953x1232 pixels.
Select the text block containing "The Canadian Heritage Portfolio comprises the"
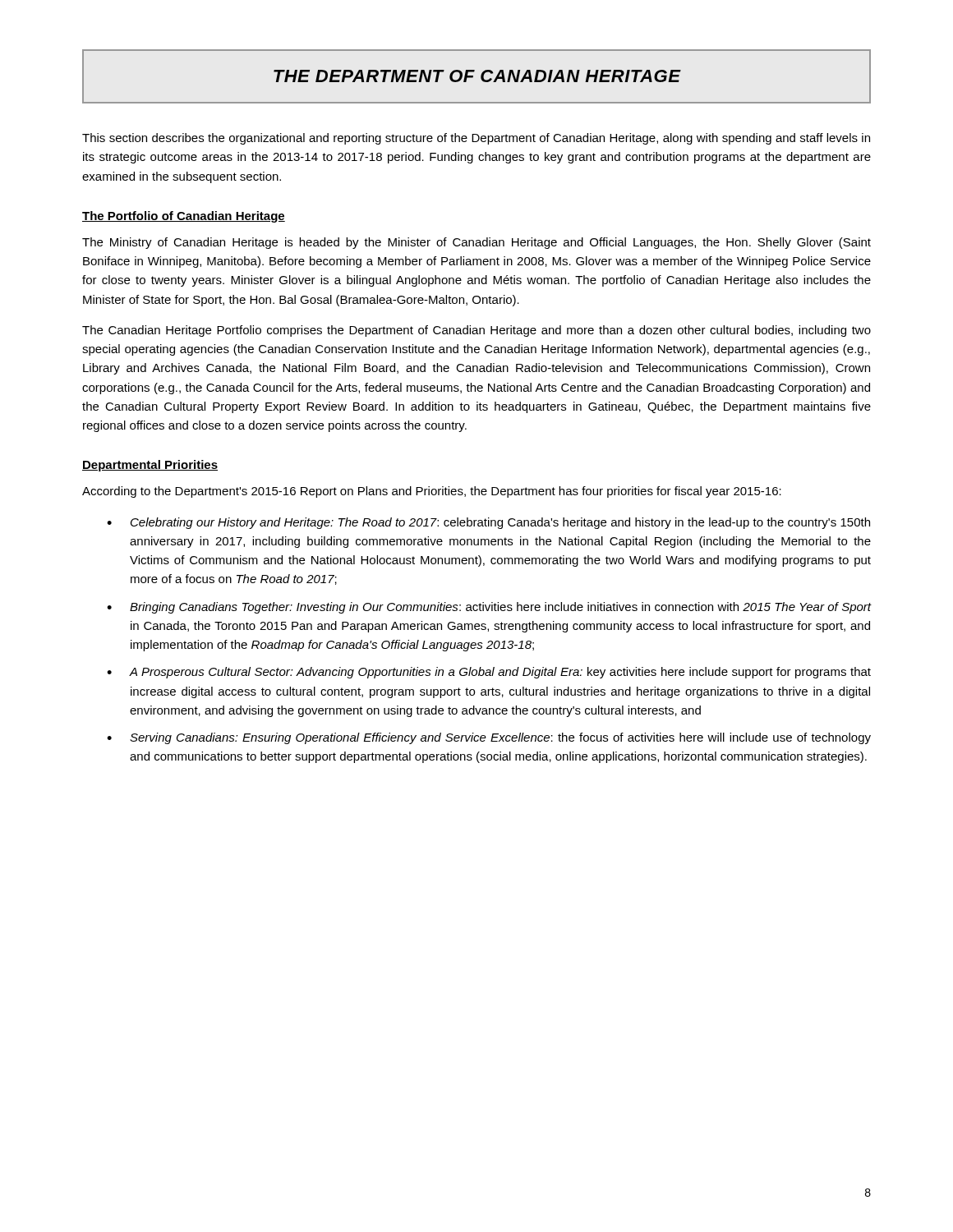click(476, 377)
